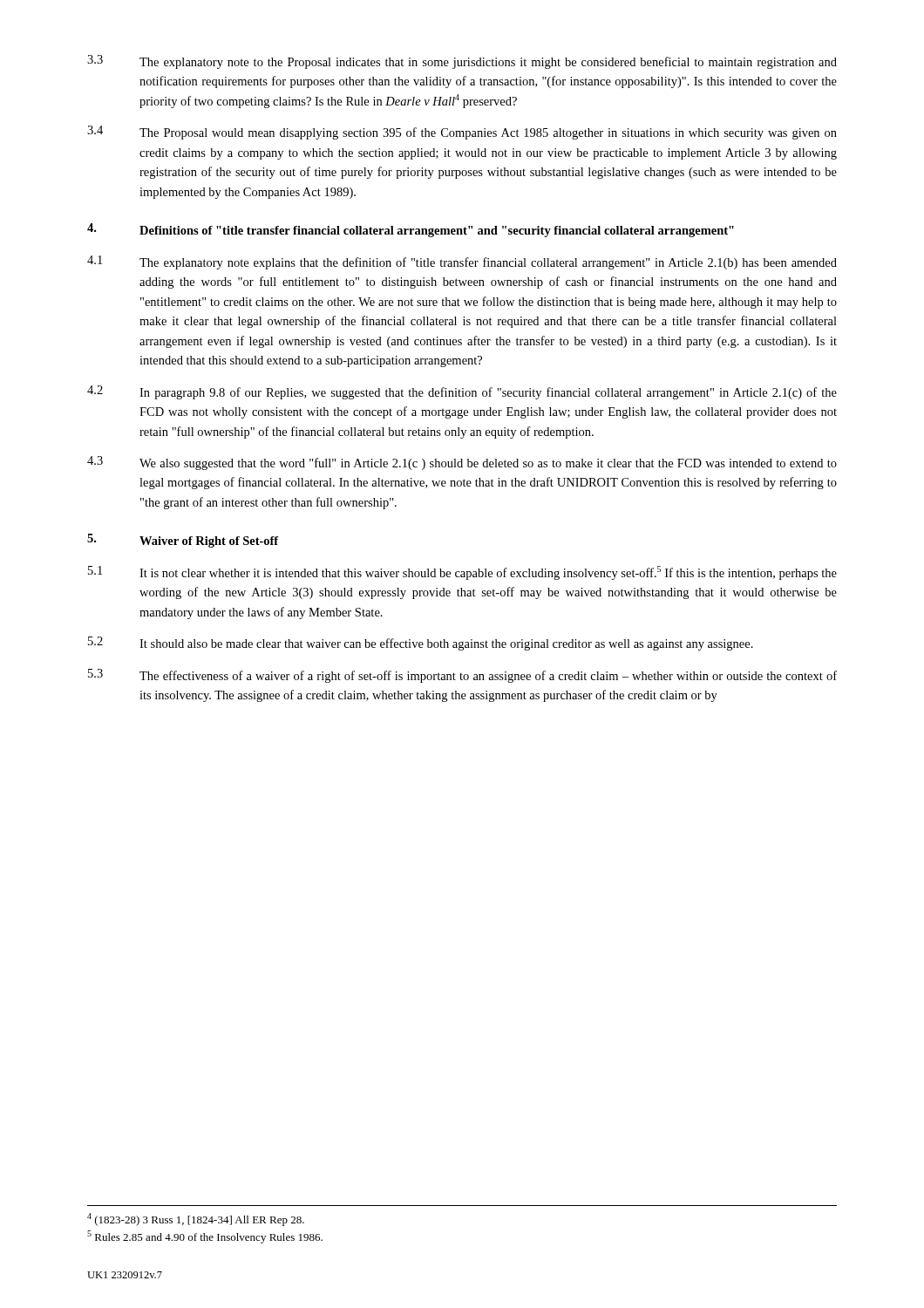Locate the block of text that opens with "4.3 We also suggested that the"

click(462, 483)
